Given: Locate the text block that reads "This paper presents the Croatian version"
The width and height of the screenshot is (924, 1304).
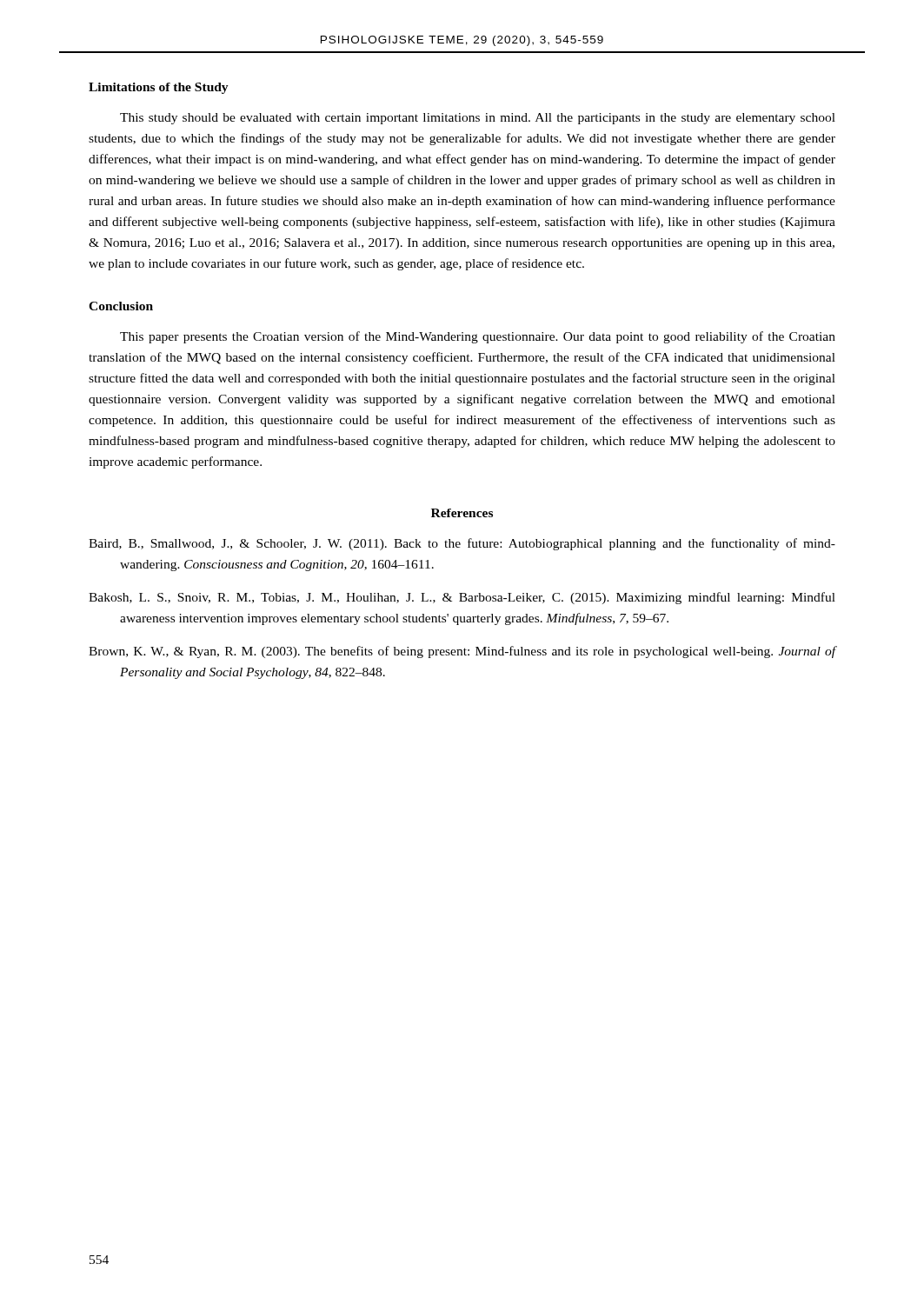Looking at the screenshot, I should (462, 399).
